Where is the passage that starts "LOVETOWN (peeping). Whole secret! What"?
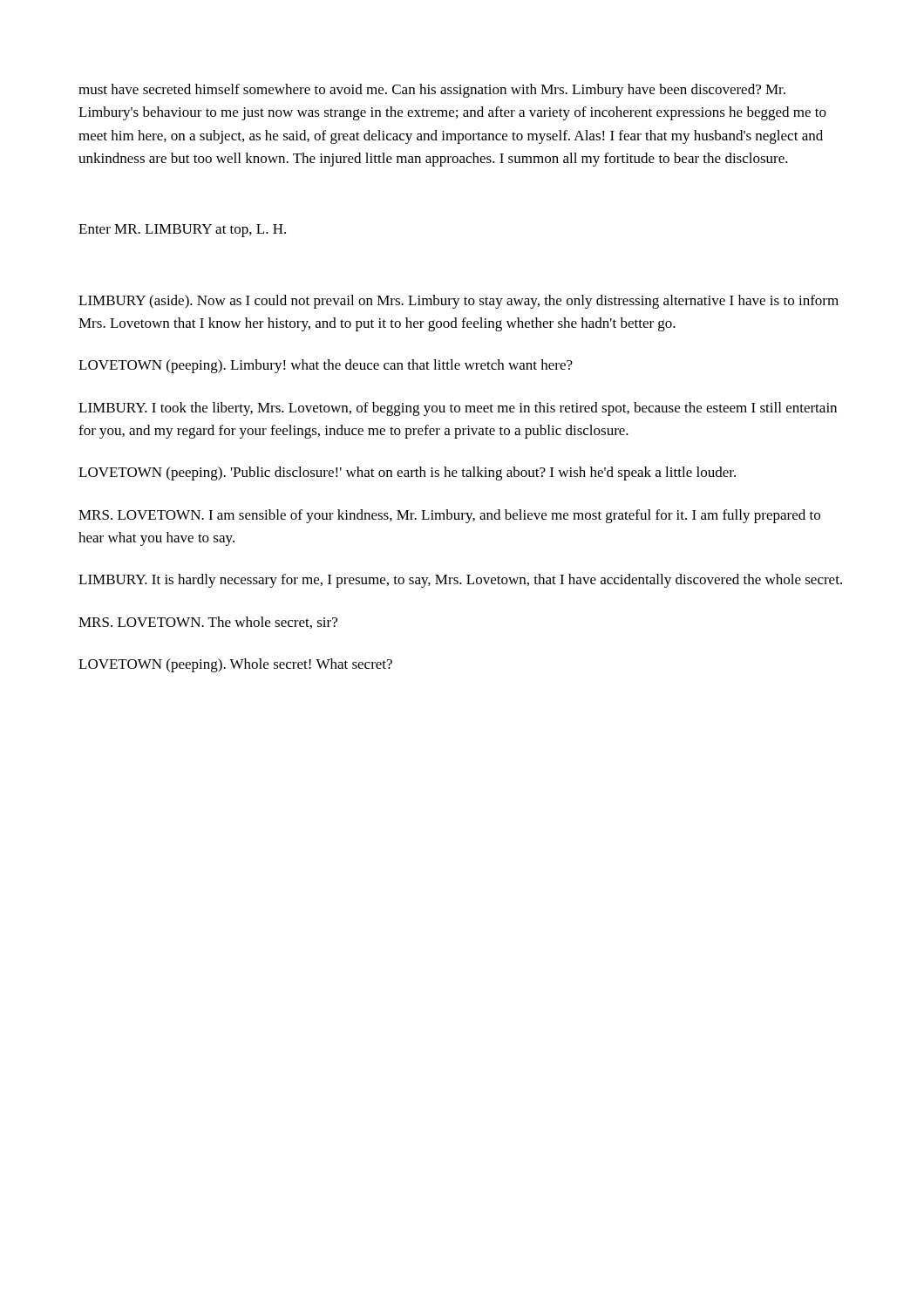 236,664
